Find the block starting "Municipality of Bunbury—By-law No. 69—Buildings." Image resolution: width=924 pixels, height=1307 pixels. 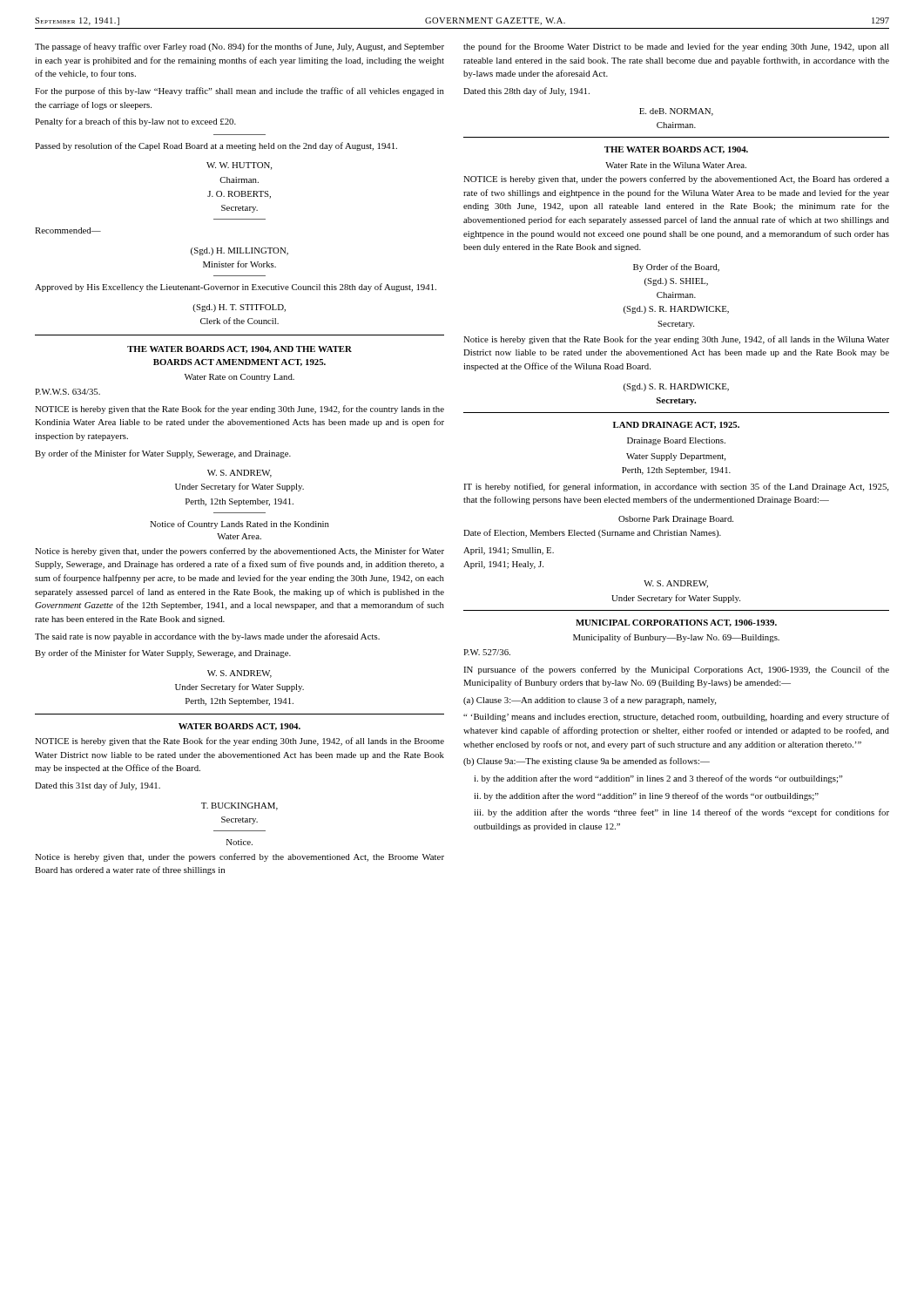tap(676, 637)
